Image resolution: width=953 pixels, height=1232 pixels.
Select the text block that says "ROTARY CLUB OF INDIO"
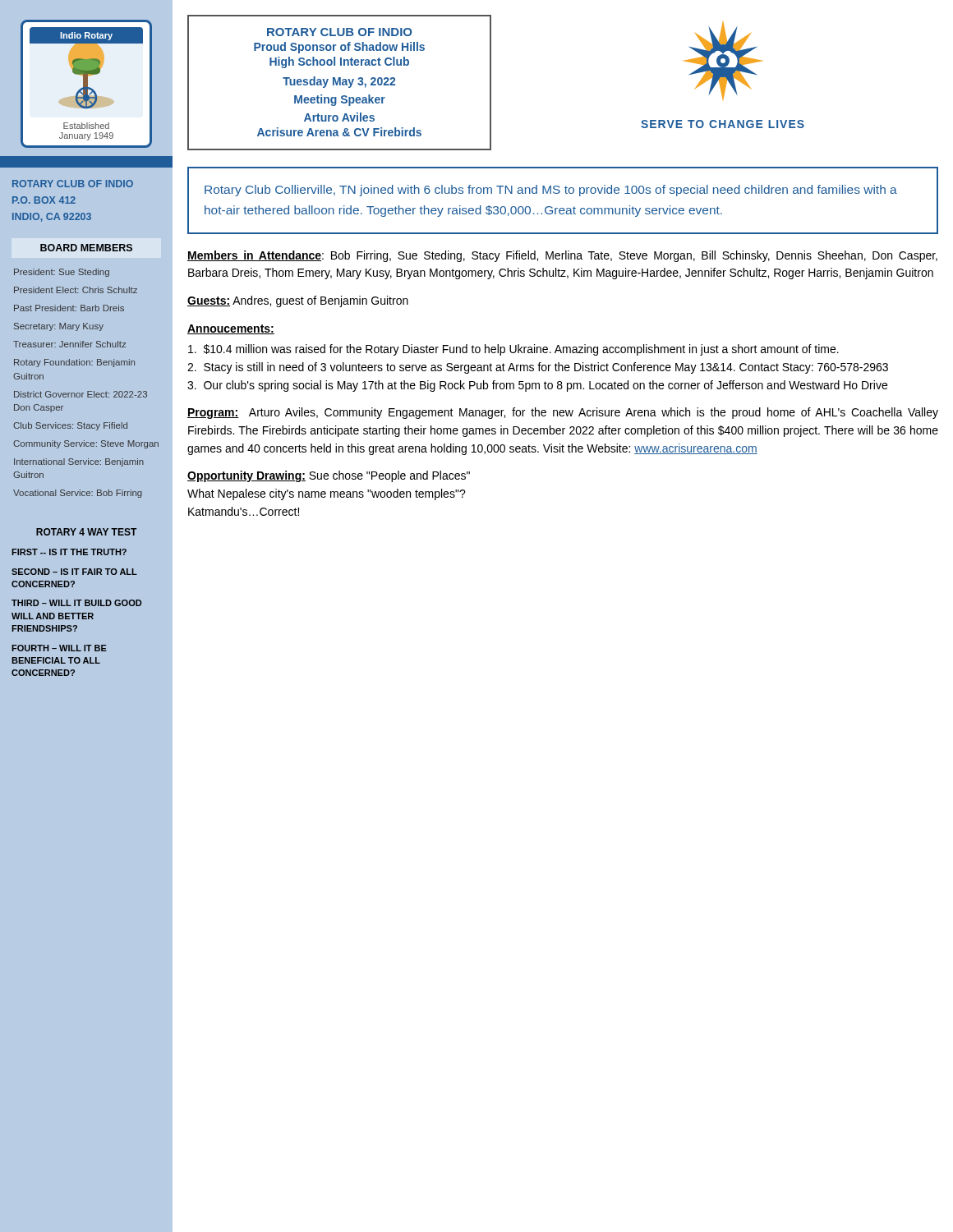point(72,200)
